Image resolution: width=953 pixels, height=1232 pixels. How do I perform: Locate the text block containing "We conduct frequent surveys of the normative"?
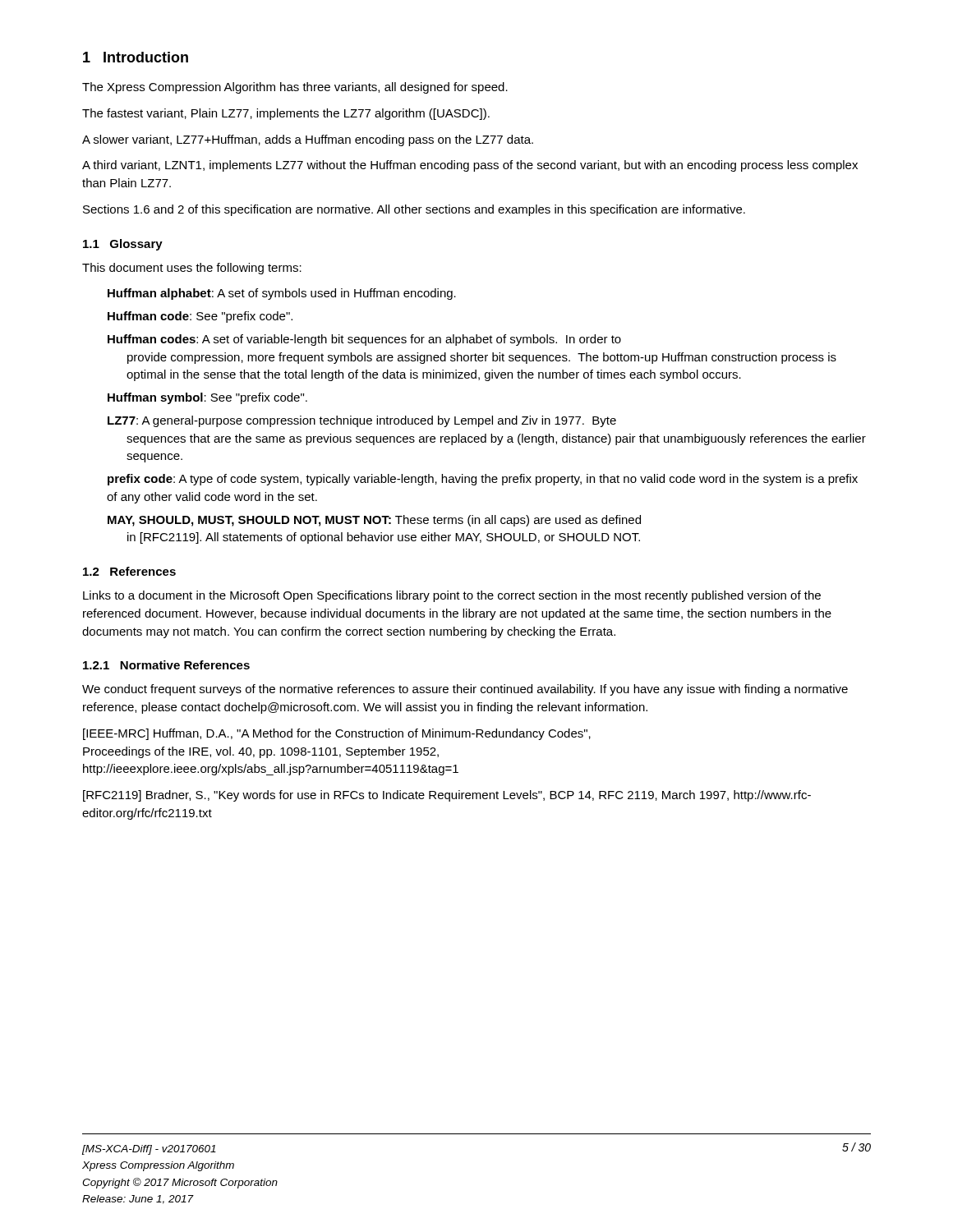click(465, 698)
